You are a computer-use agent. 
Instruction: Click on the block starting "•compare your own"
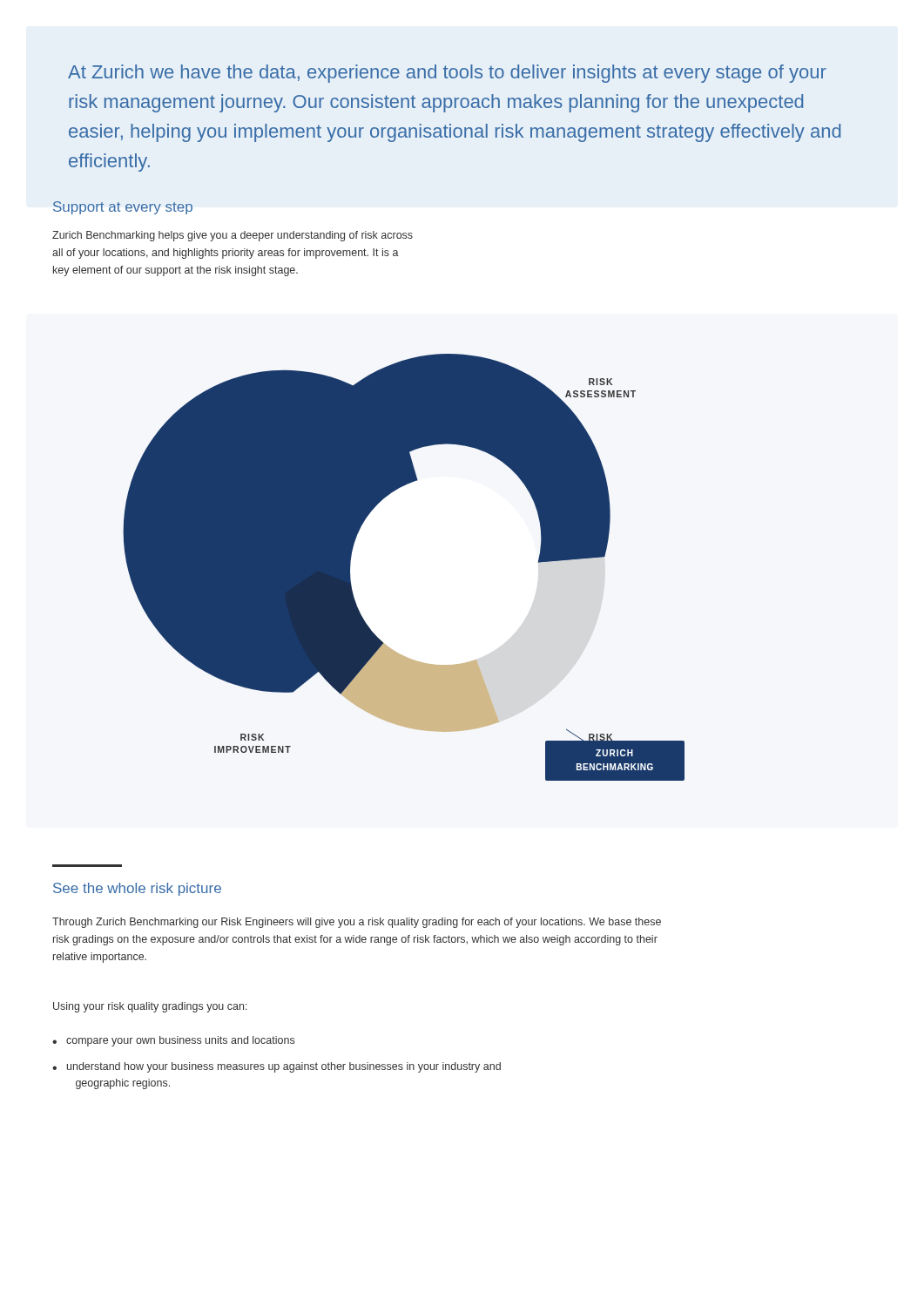click(x=173, y=1041)
